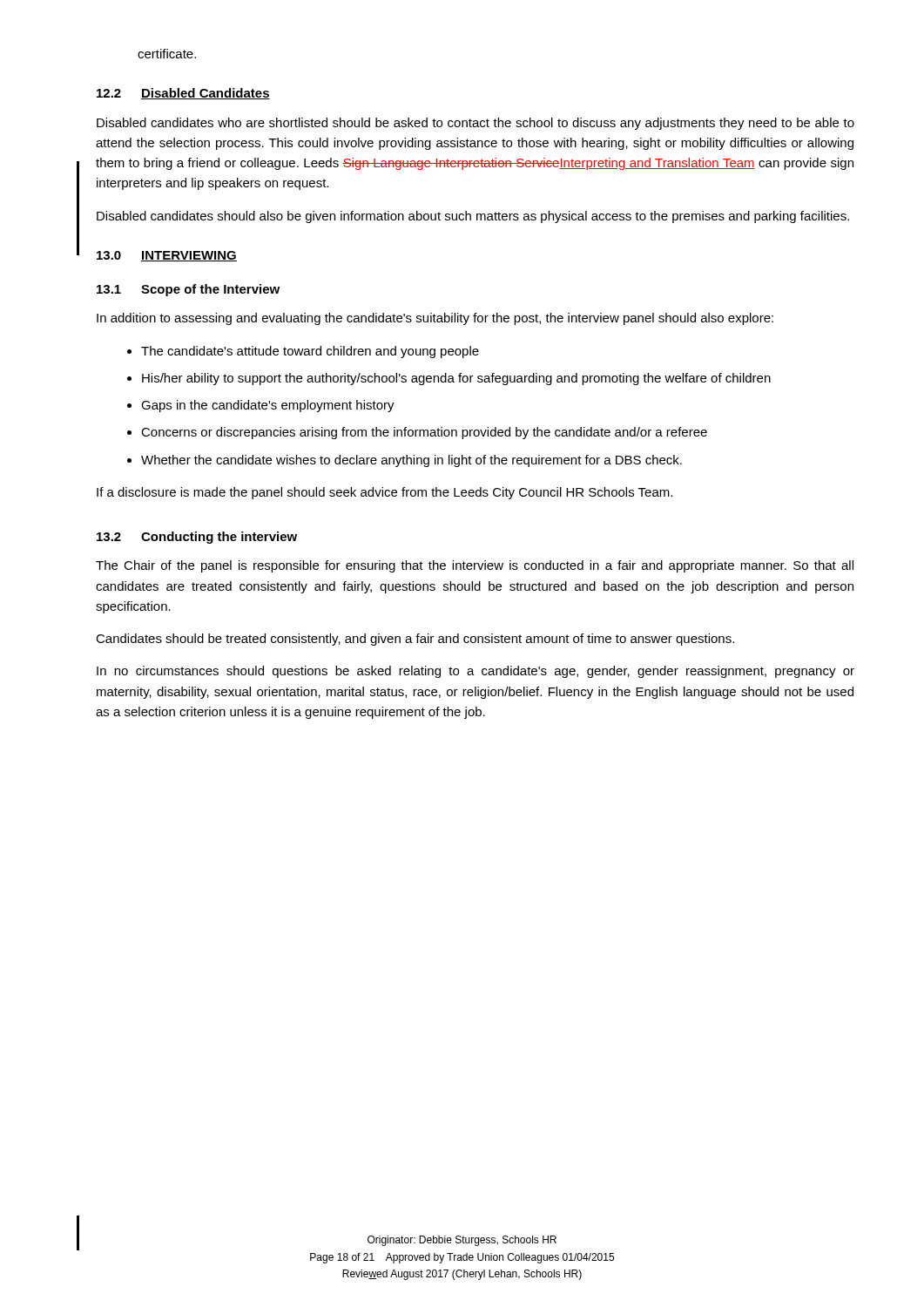The height and width of the screenshot is (1307, 924).
Task: Locate the passage starting "If a disclosure is made"
Action: pyautogui.click(x=475, y=492)
